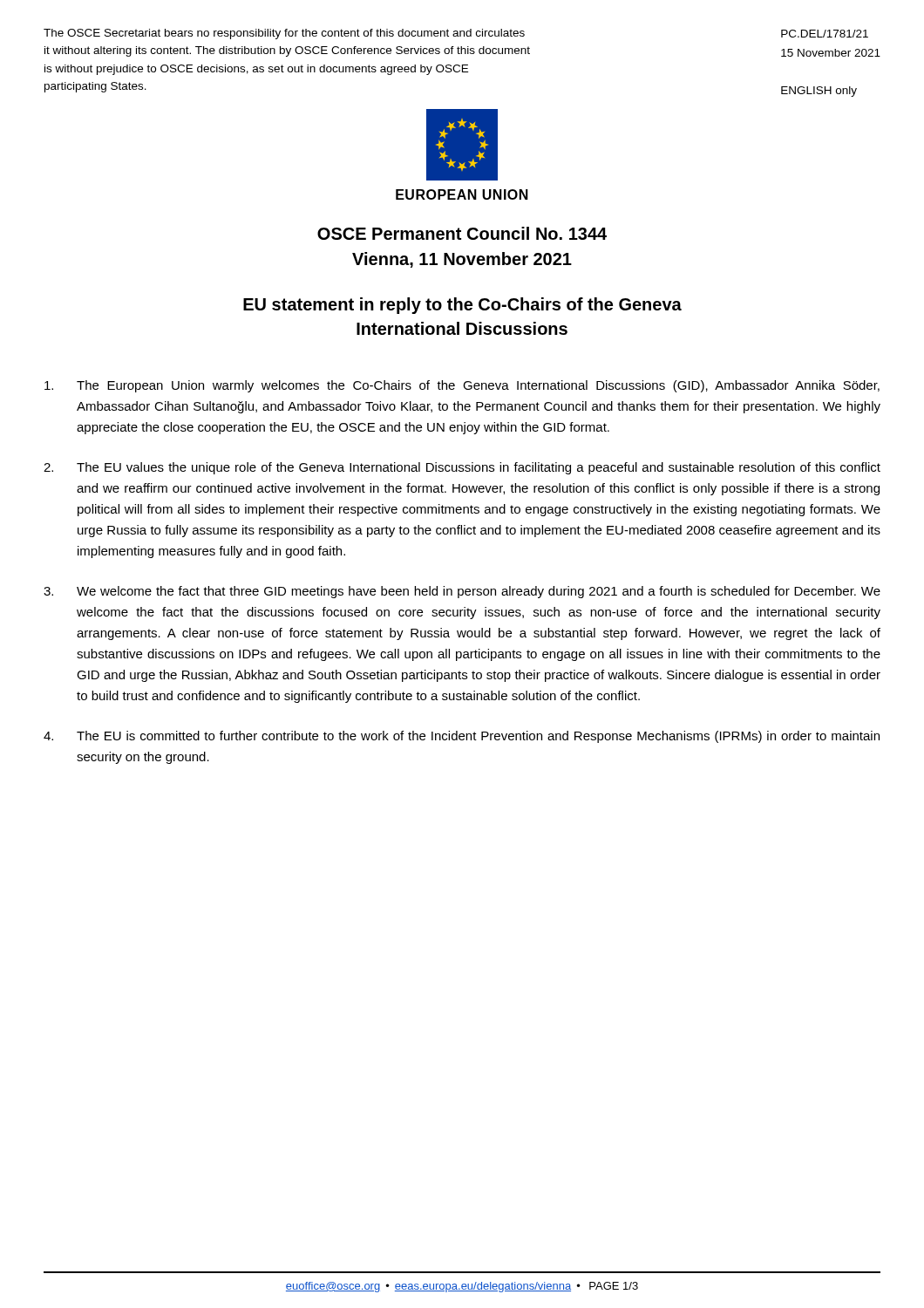Screen dimensions: 1308x924
Task: Click where it says "EUROPEAN UNION"
Action: coord(462,195)
